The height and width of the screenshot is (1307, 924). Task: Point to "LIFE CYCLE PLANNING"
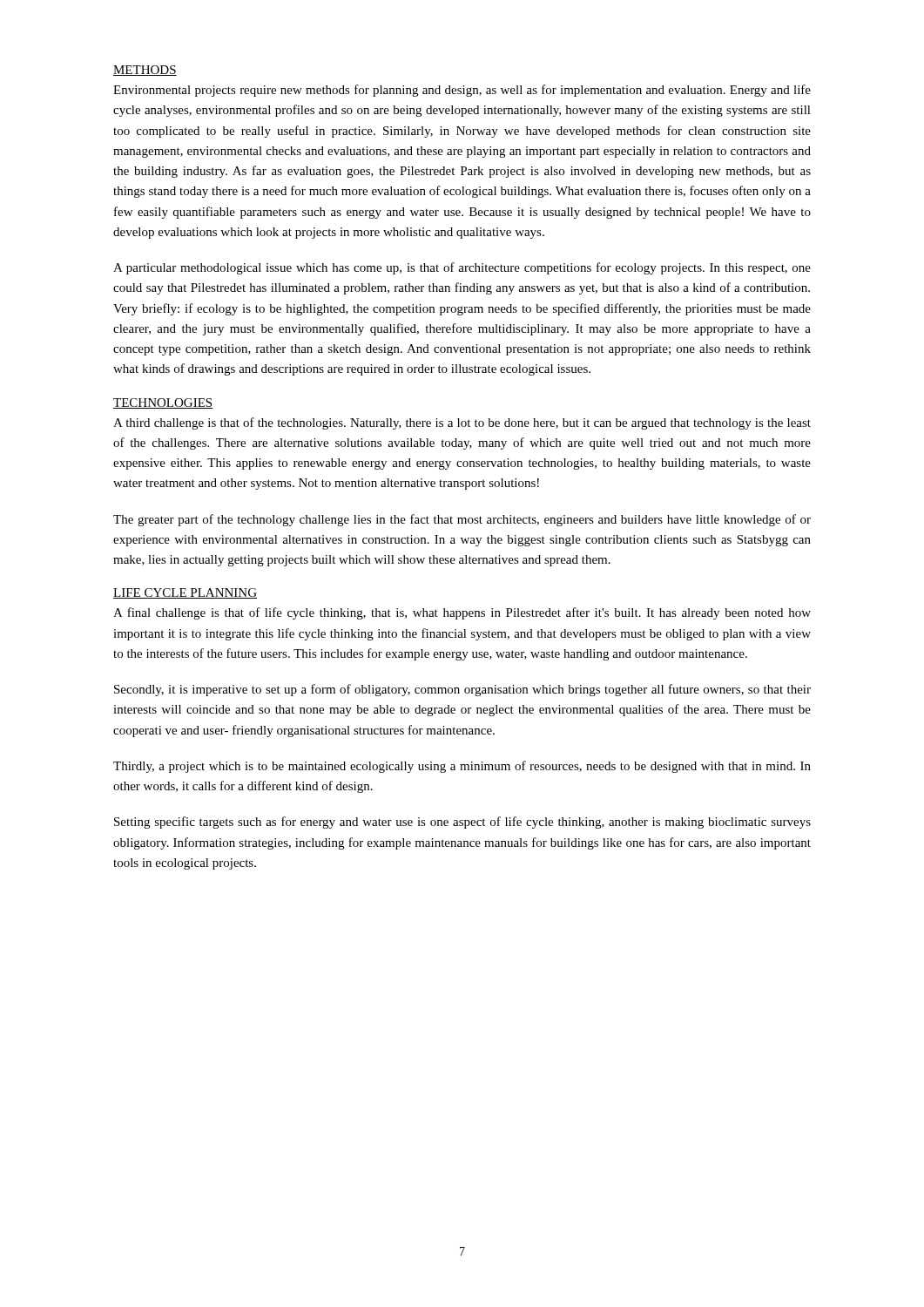coord(185,593)
